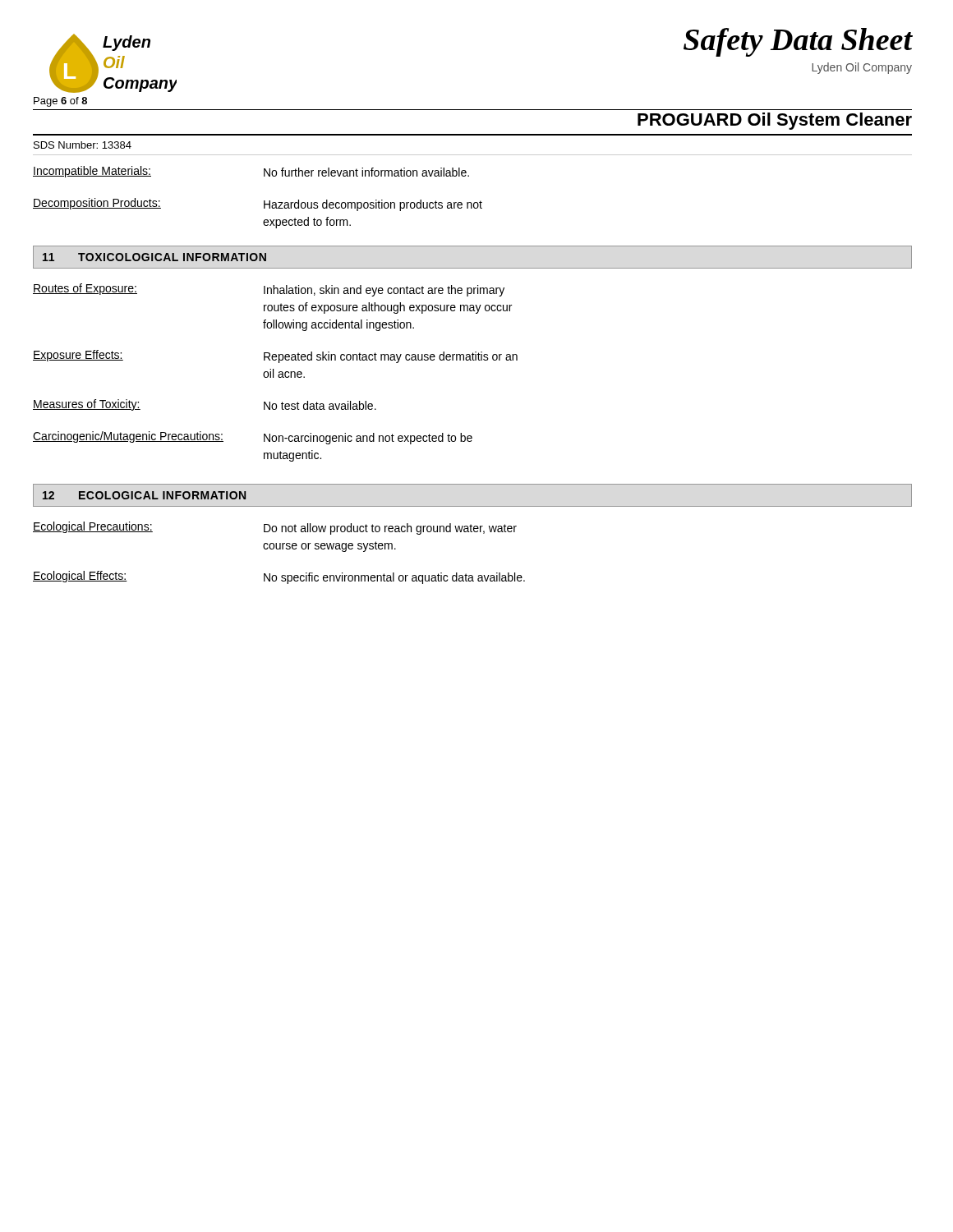Image resolution: width=953 pixels, height=1232 pixels.
Task: Select the text block that reads "No specific environmental or aquatic"
Action: pyautogui.click(x=394, y=577)
